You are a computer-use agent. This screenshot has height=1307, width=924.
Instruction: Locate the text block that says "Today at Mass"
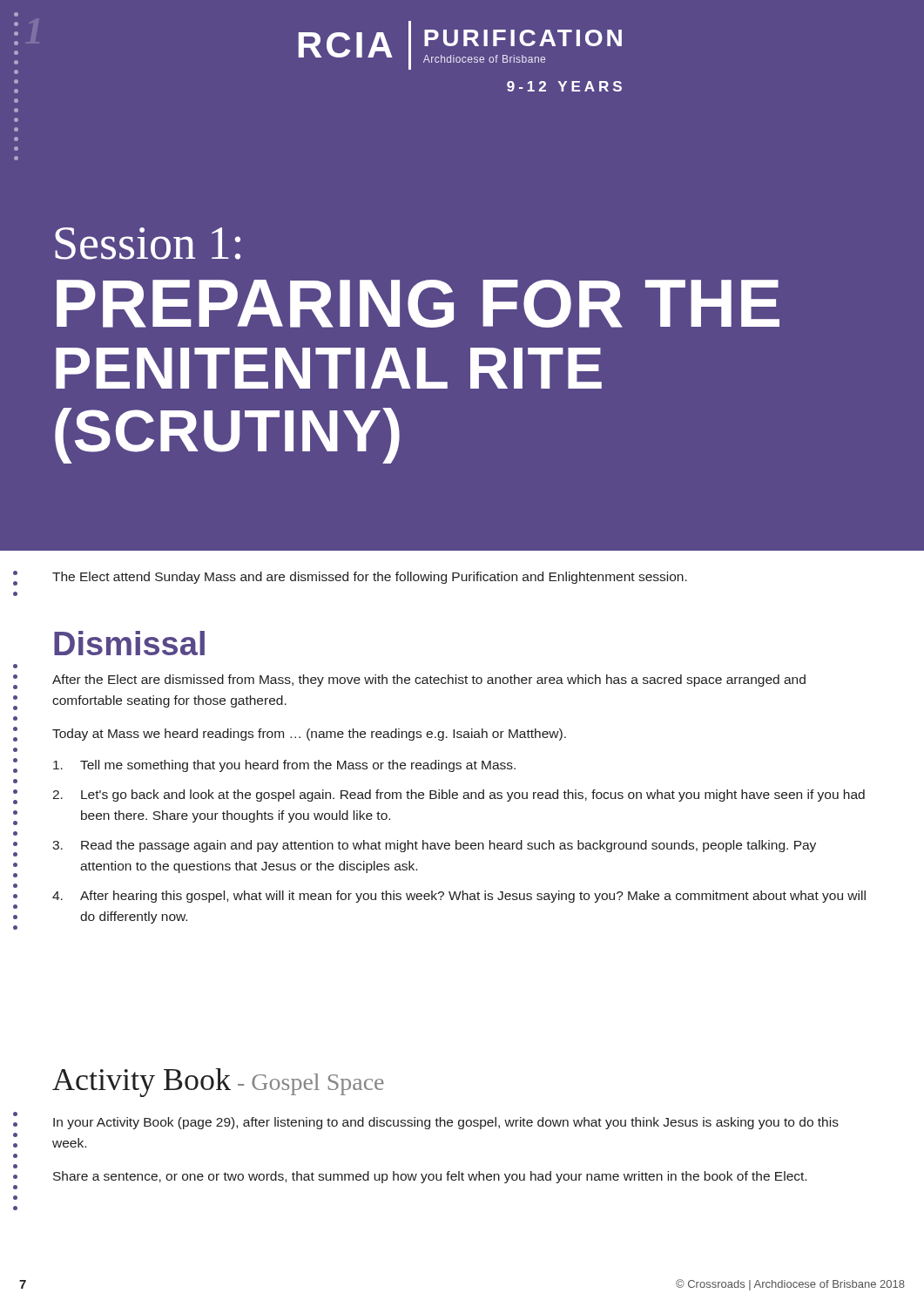462,734
